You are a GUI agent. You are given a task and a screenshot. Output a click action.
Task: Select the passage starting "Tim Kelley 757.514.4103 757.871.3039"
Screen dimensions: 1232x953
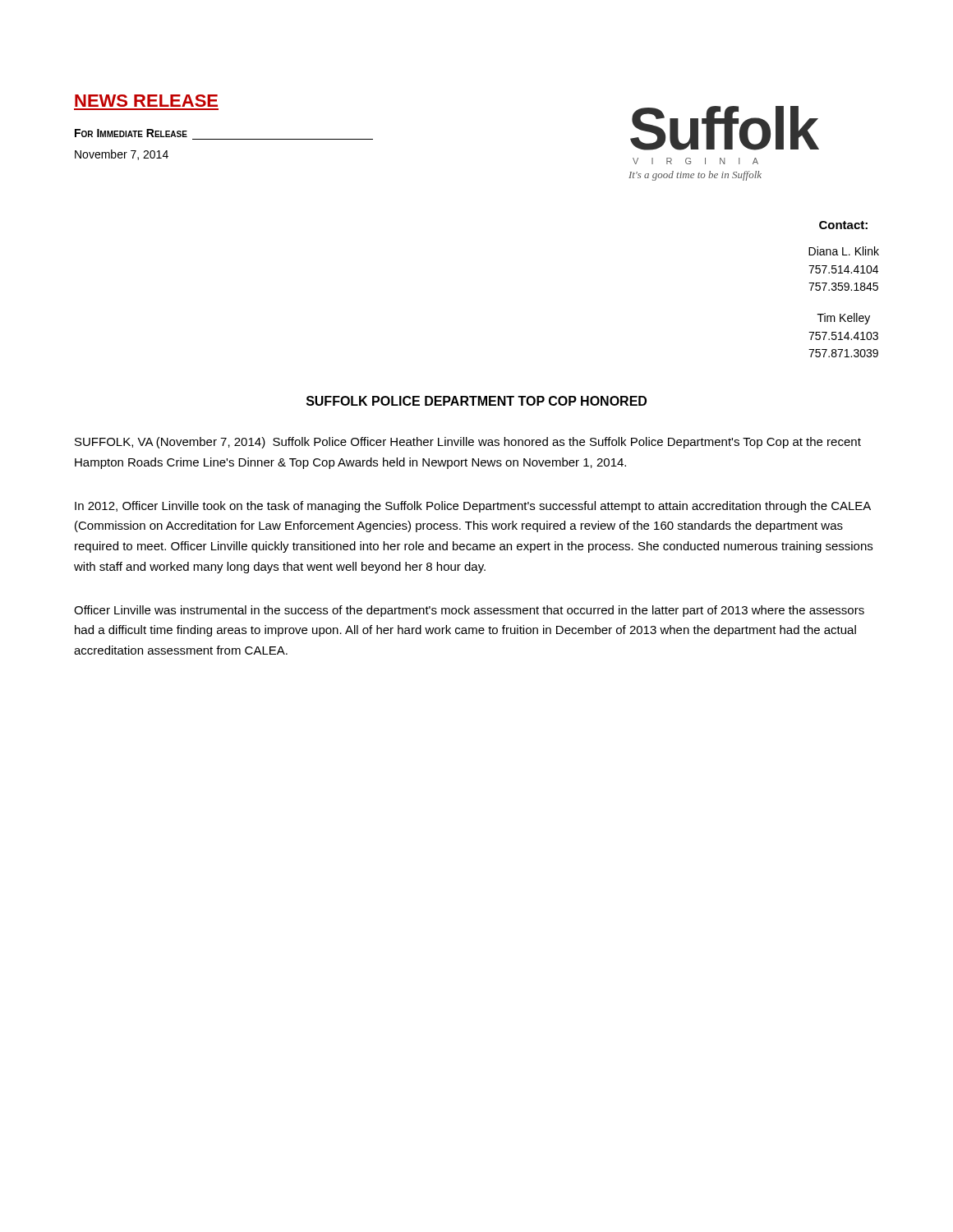(x=844, y=336)
